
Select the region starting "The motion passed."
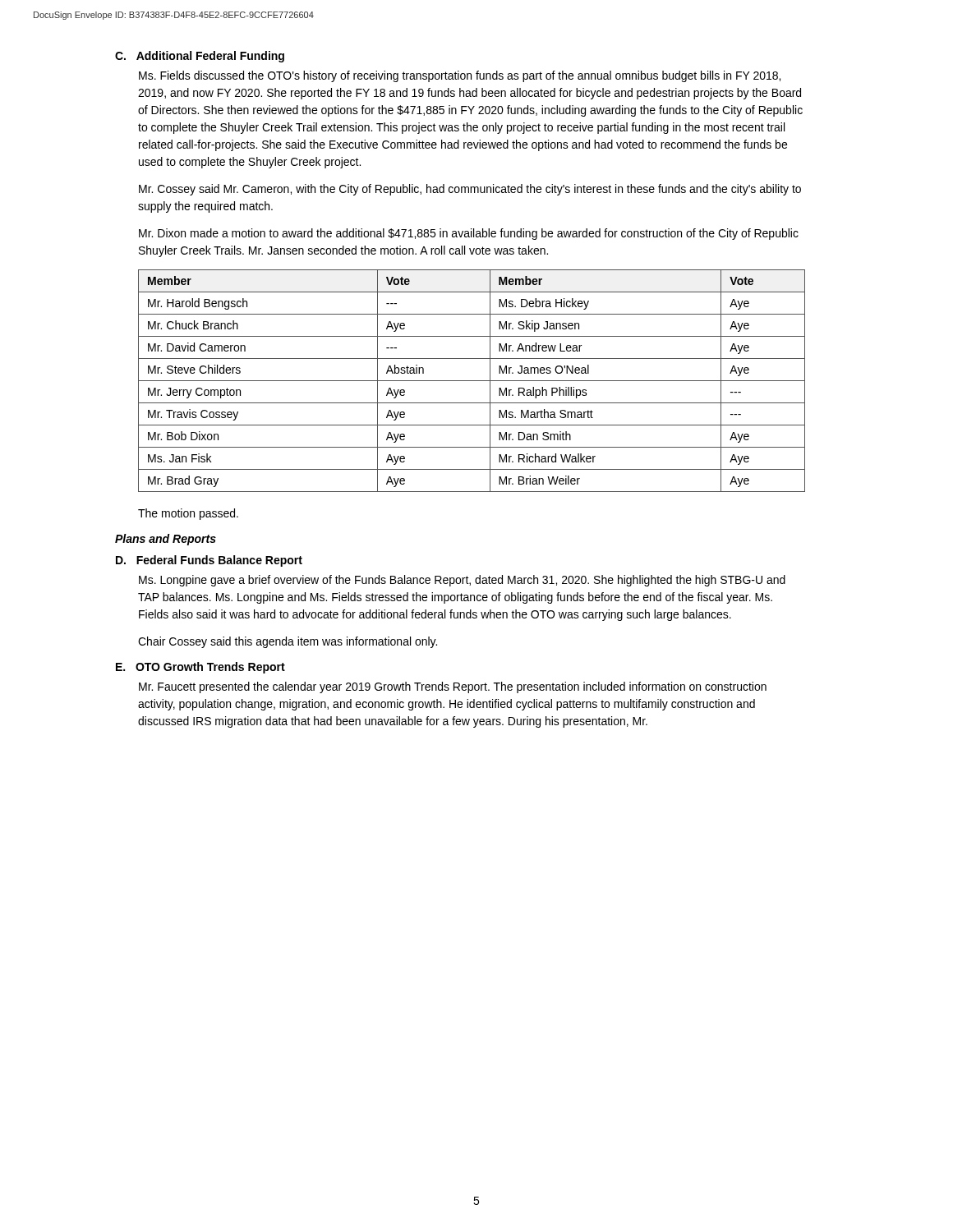(x=189, y=513)
